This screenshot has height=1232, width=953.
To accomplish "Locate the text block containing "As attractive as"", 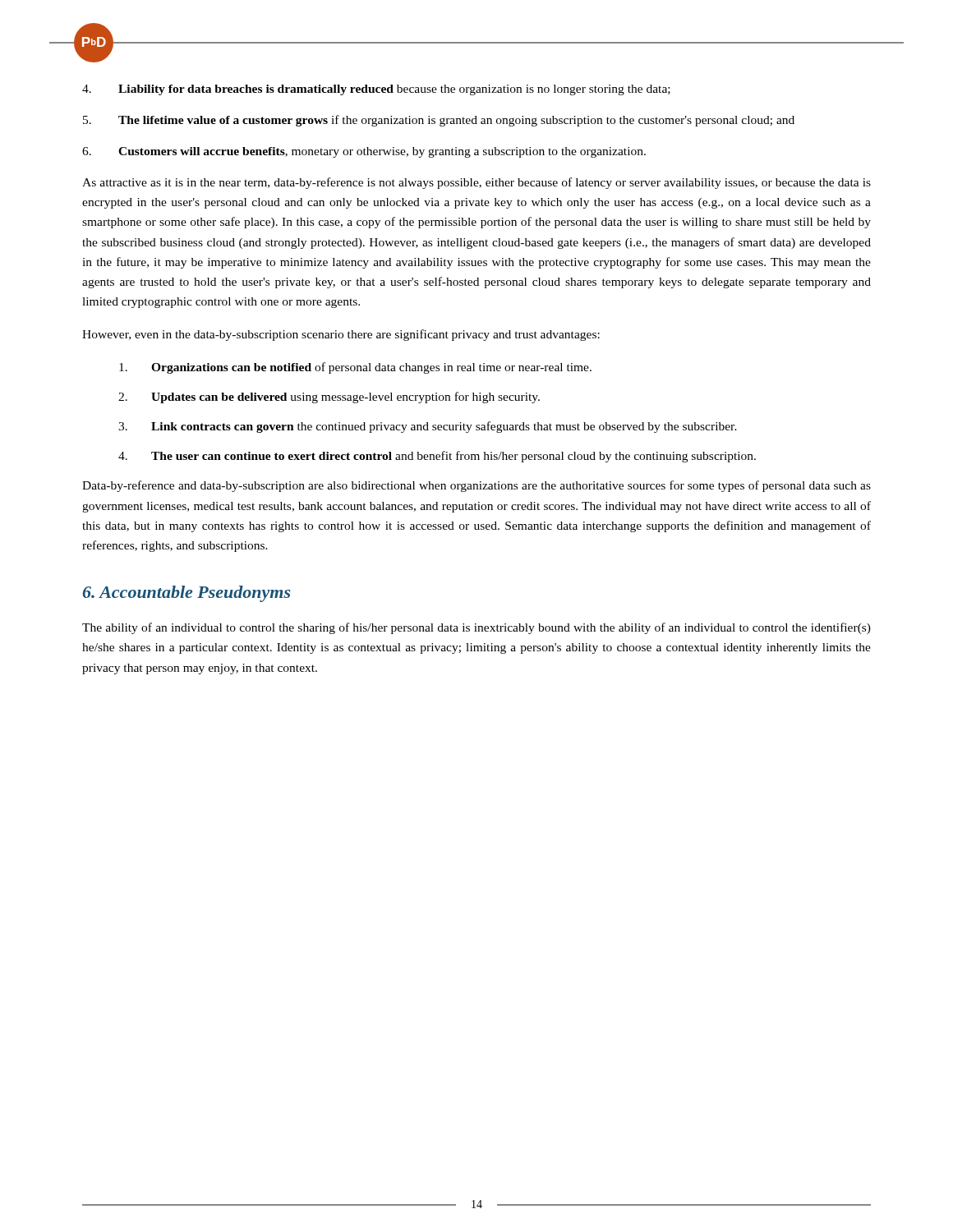I will (x=476, y=242).
